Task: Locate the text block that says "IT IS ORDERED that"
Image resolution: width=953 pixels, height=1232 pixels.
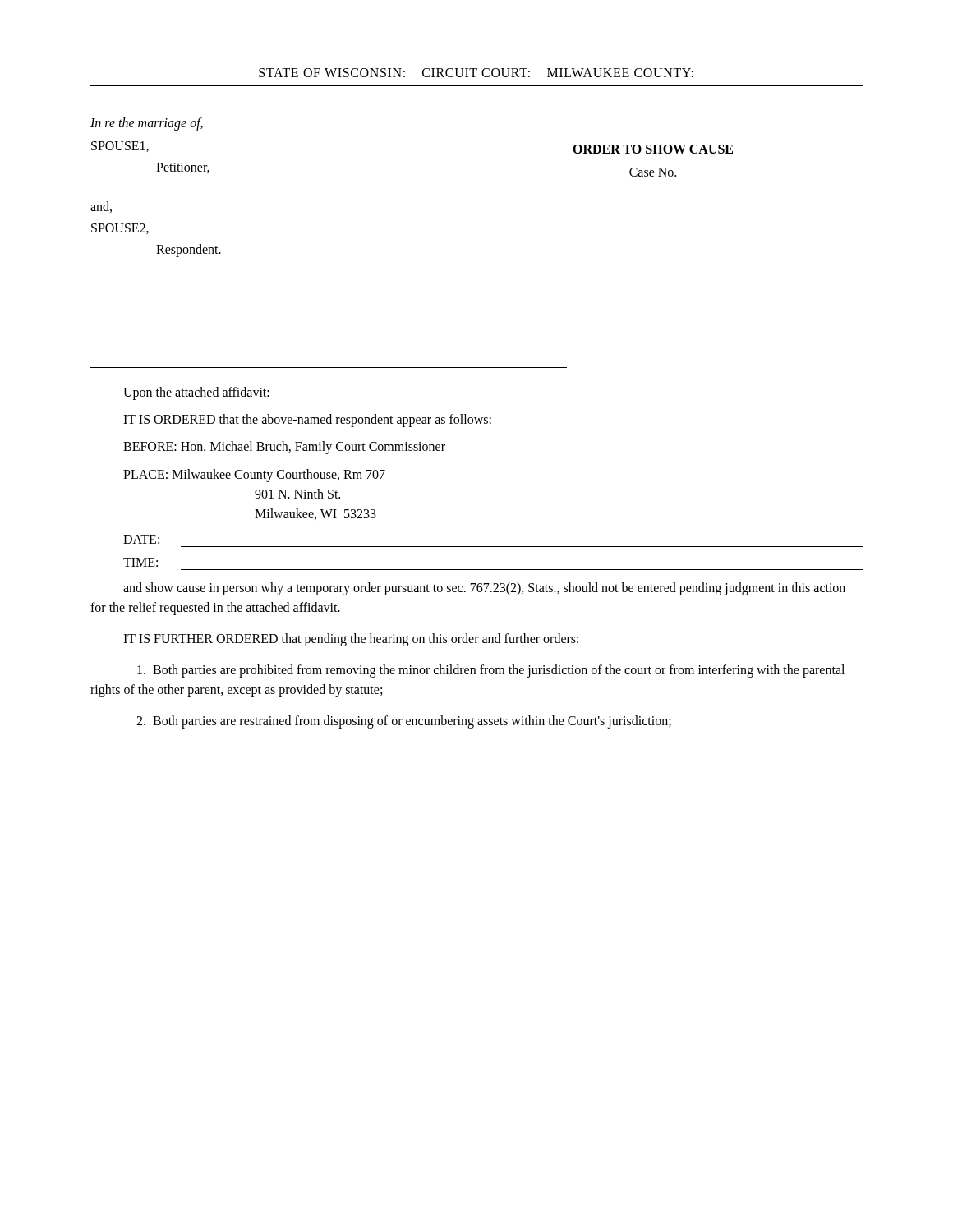Action: tap(308, 419)
